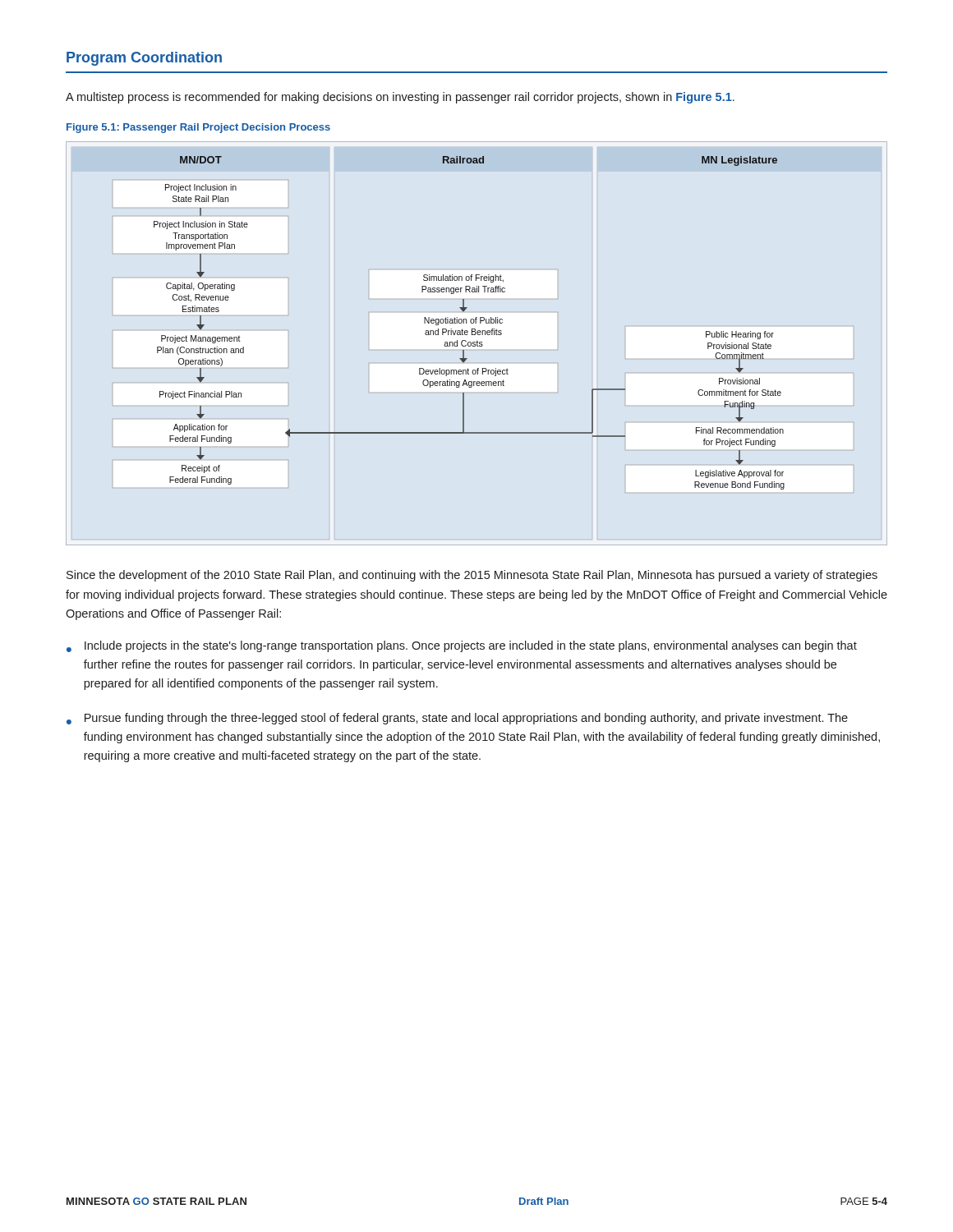Find the list item that reads "• Pursue funding through the three-legged"

(476, 737)
